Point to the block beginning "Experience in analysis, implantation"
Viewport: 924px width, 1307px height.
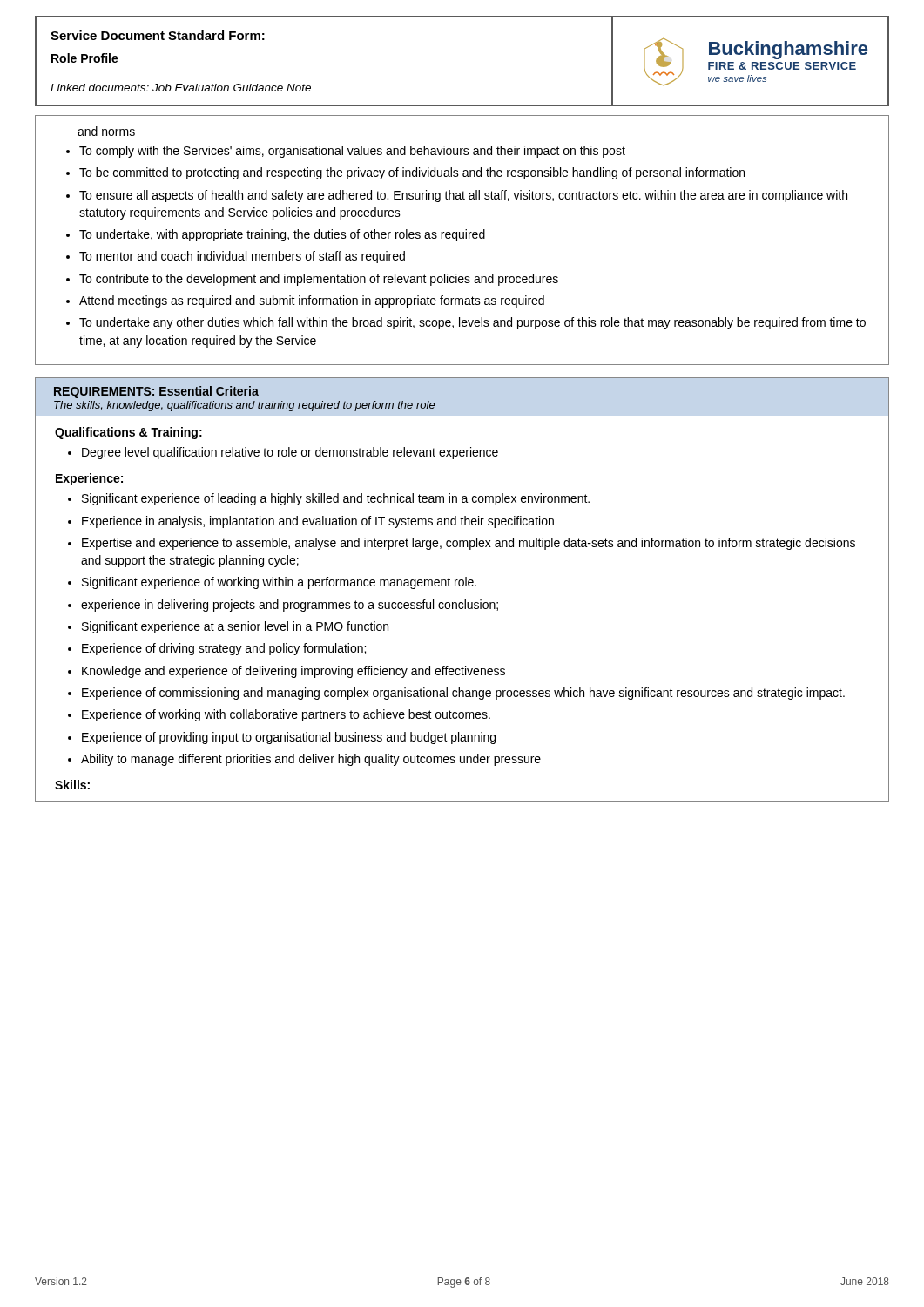click(318, 521)
